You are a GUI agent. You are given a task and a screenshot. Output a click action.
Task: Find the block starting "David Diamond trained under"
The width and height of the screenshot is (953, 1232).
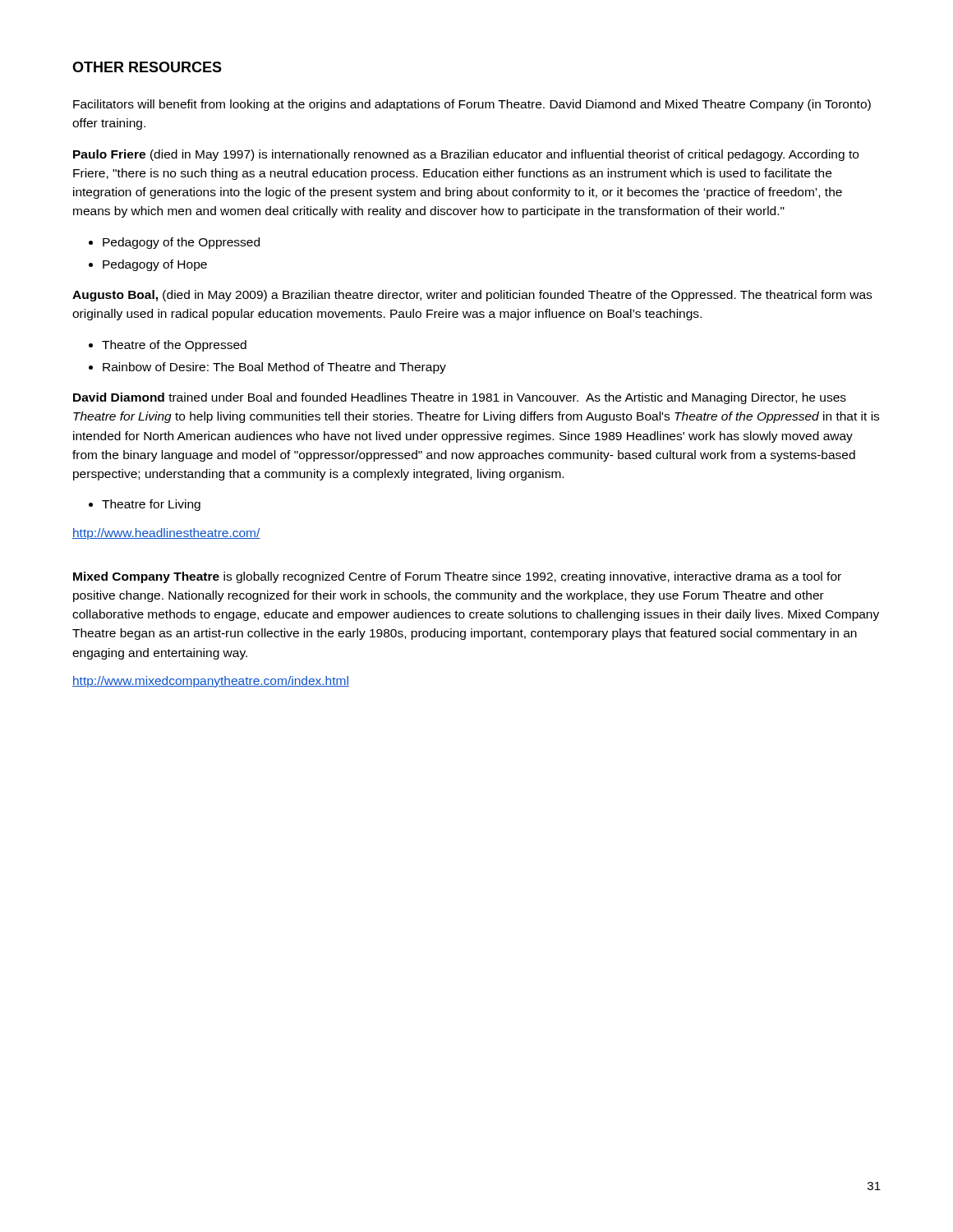[x=476, y=435]
